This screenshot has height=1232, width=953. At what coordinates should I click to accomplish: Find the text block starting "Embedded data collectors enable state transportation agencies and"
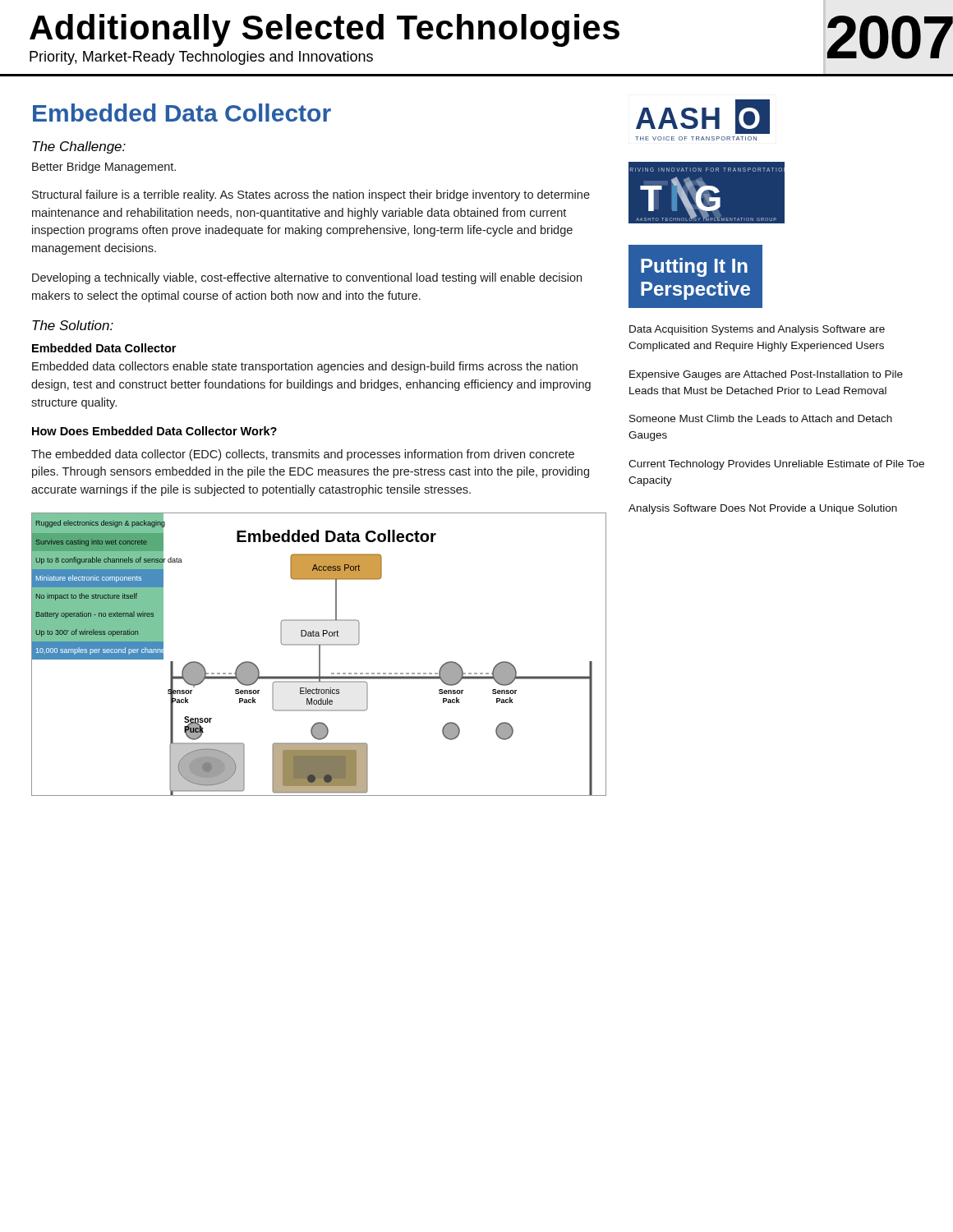click(311, 384)
